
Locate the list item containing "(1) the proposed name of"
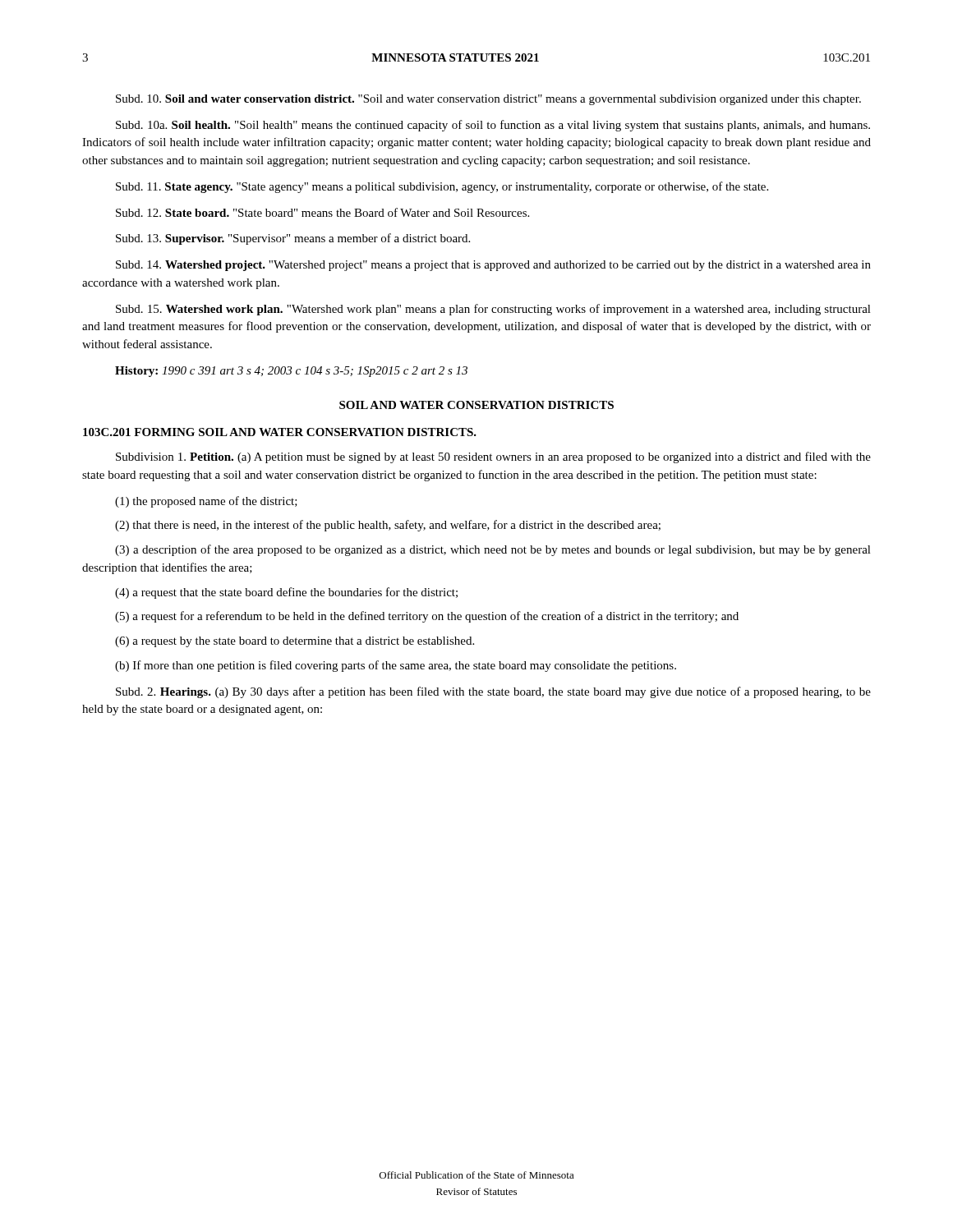pos(206,501)
